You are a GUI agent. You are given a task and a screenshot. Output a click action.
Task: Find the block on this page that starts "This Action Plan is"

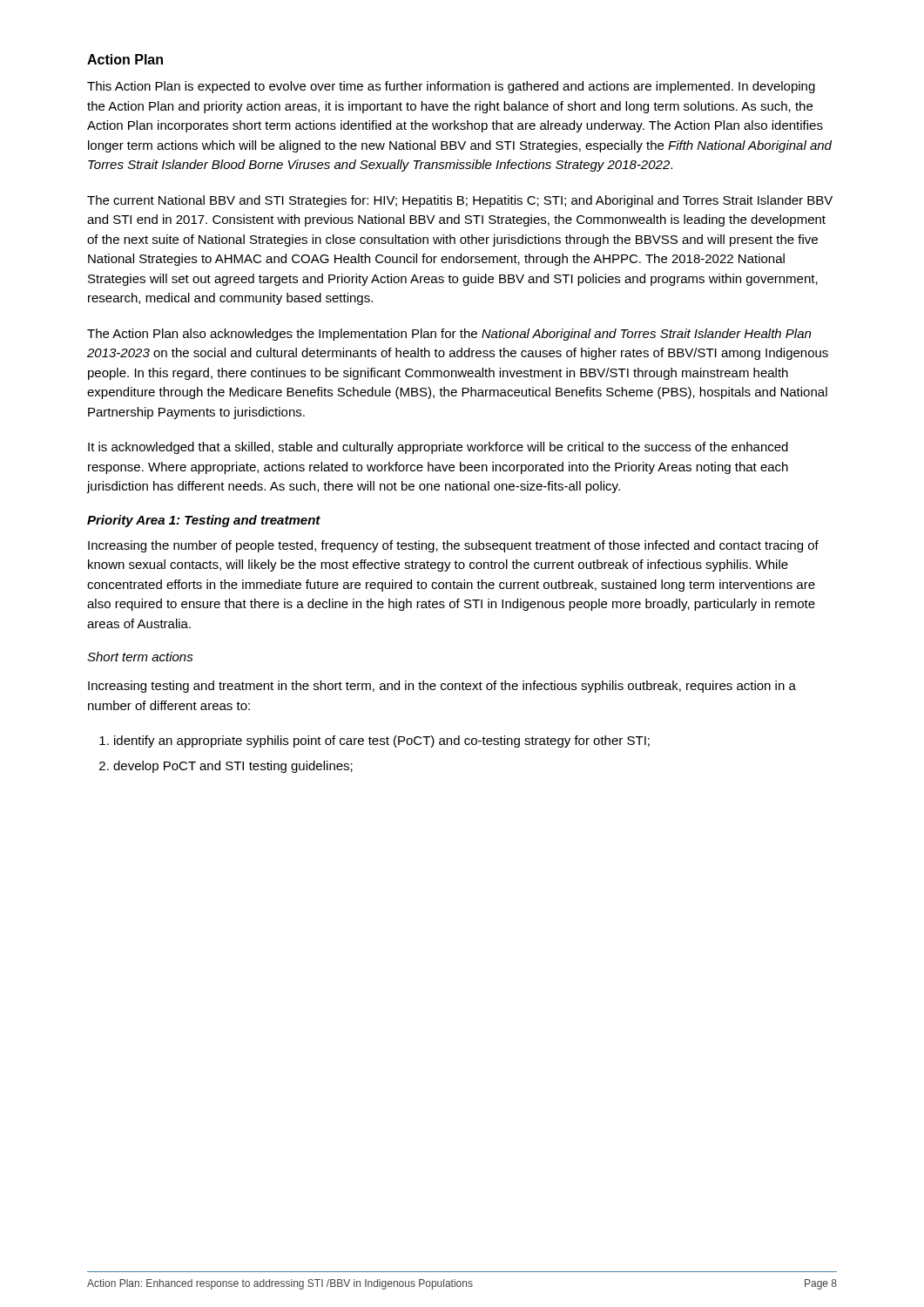pyautogui.click(x=459, y=125)
